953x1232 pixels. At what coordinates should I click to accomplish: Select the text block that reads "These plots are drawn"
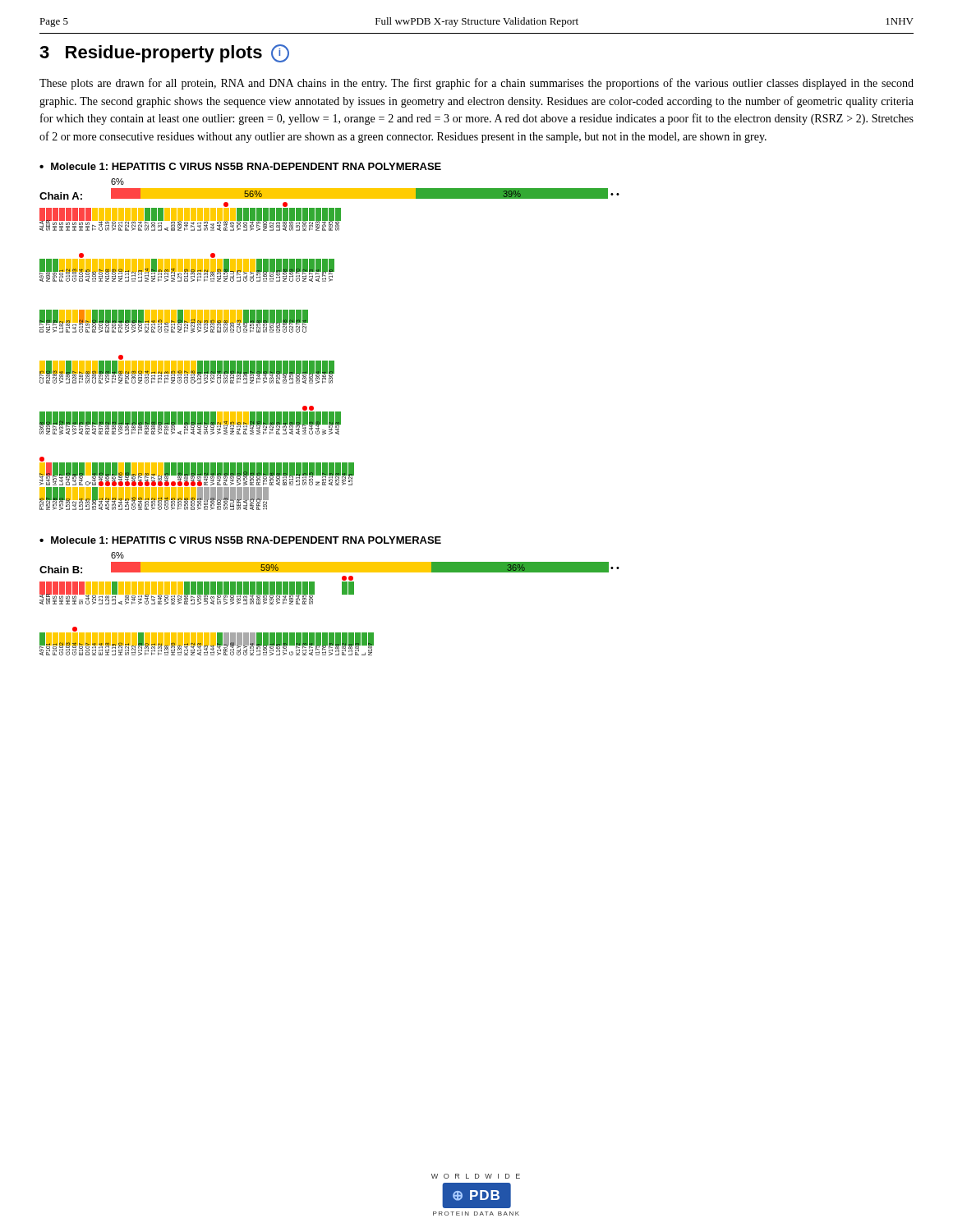click(476, 110)
